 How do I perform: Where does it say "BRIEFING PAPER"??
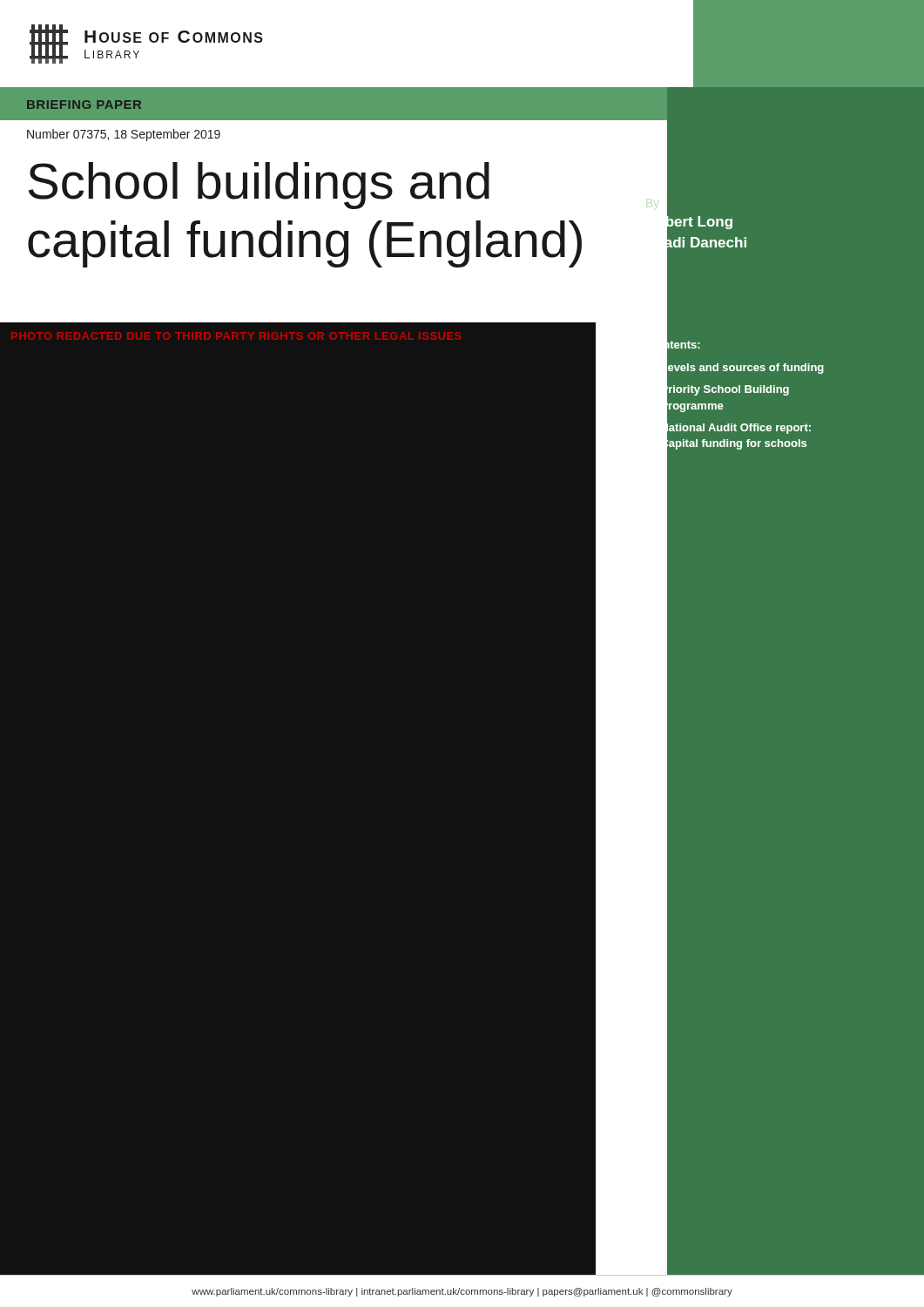[84, 104]
